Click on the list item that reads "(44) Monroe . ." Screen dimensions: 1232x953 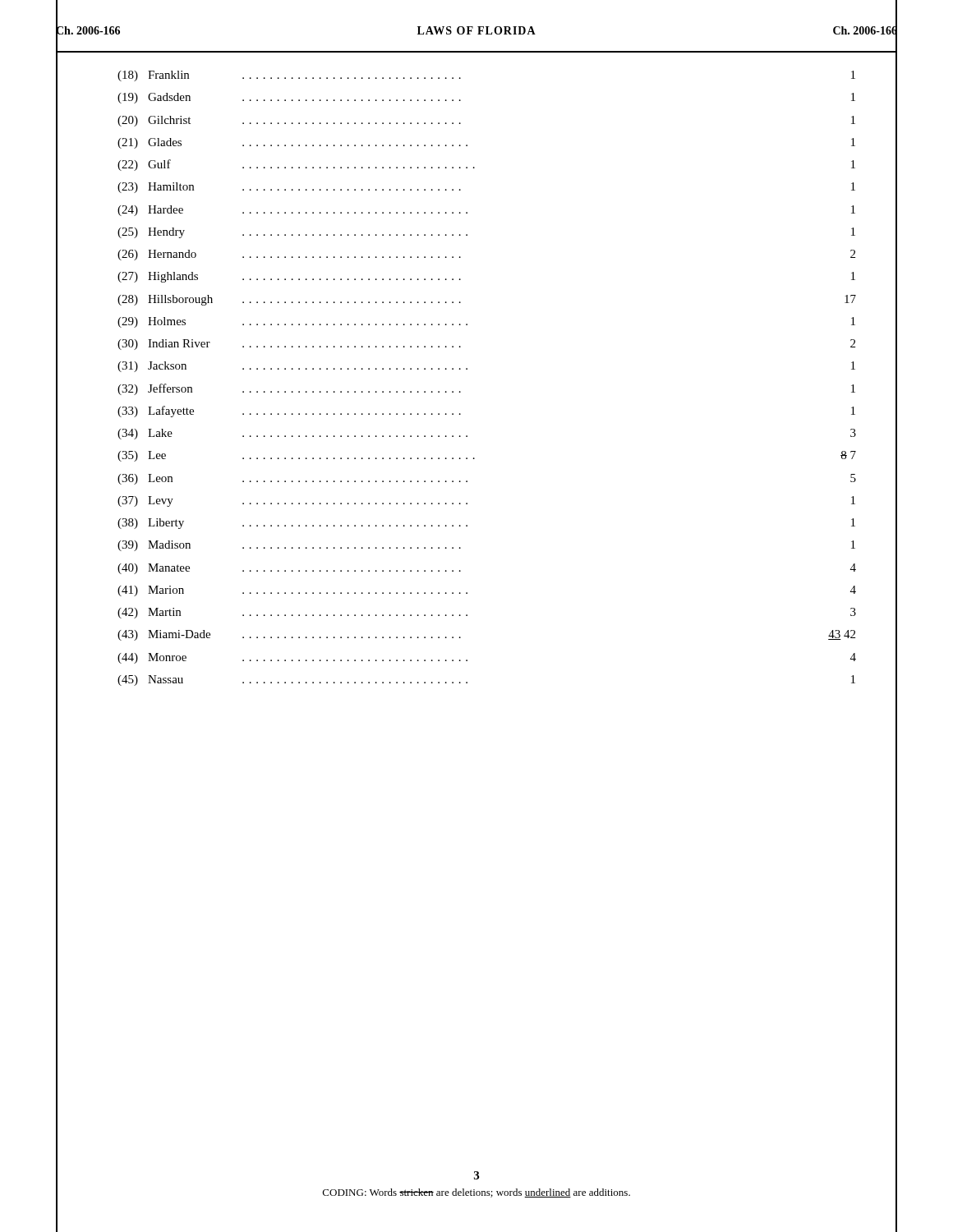click(x=476, y=657)
